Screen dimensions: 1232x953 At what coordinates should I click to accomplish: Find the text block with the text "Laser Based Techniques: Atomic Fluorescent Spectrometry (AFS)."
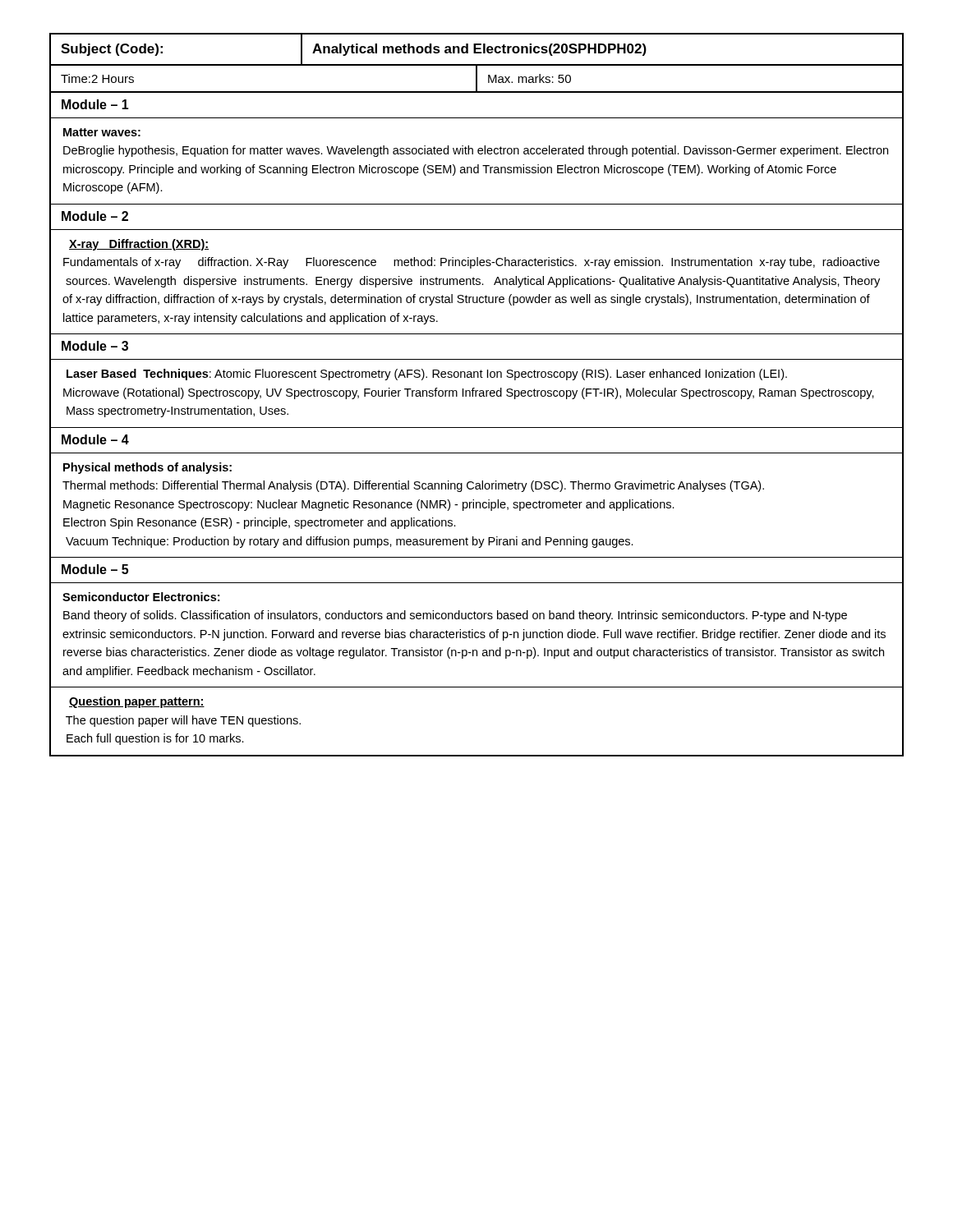point(476,394)
